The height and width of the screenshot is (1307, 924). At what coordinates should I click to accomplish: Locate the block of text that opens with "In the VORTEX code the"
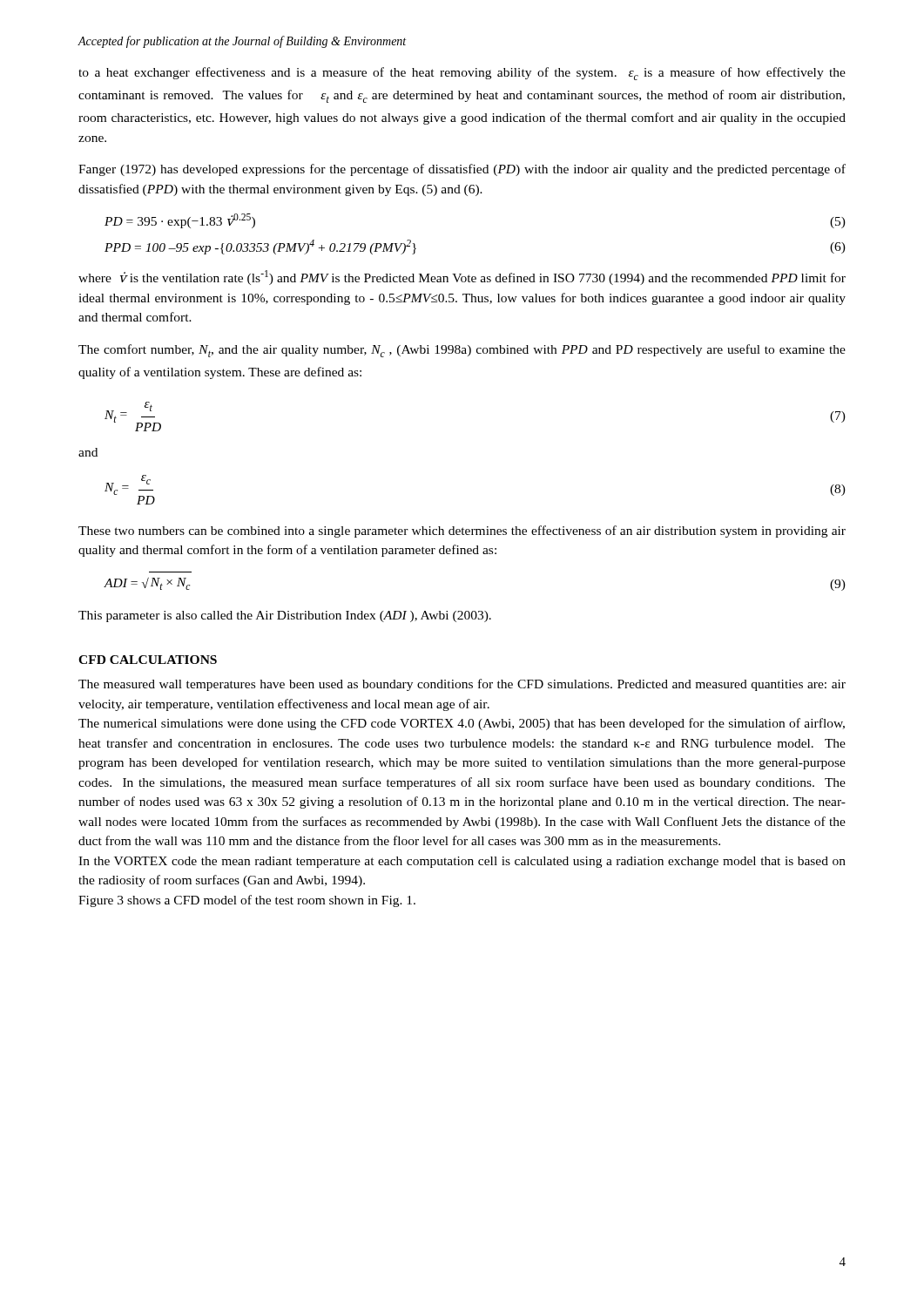pos(462,870)
